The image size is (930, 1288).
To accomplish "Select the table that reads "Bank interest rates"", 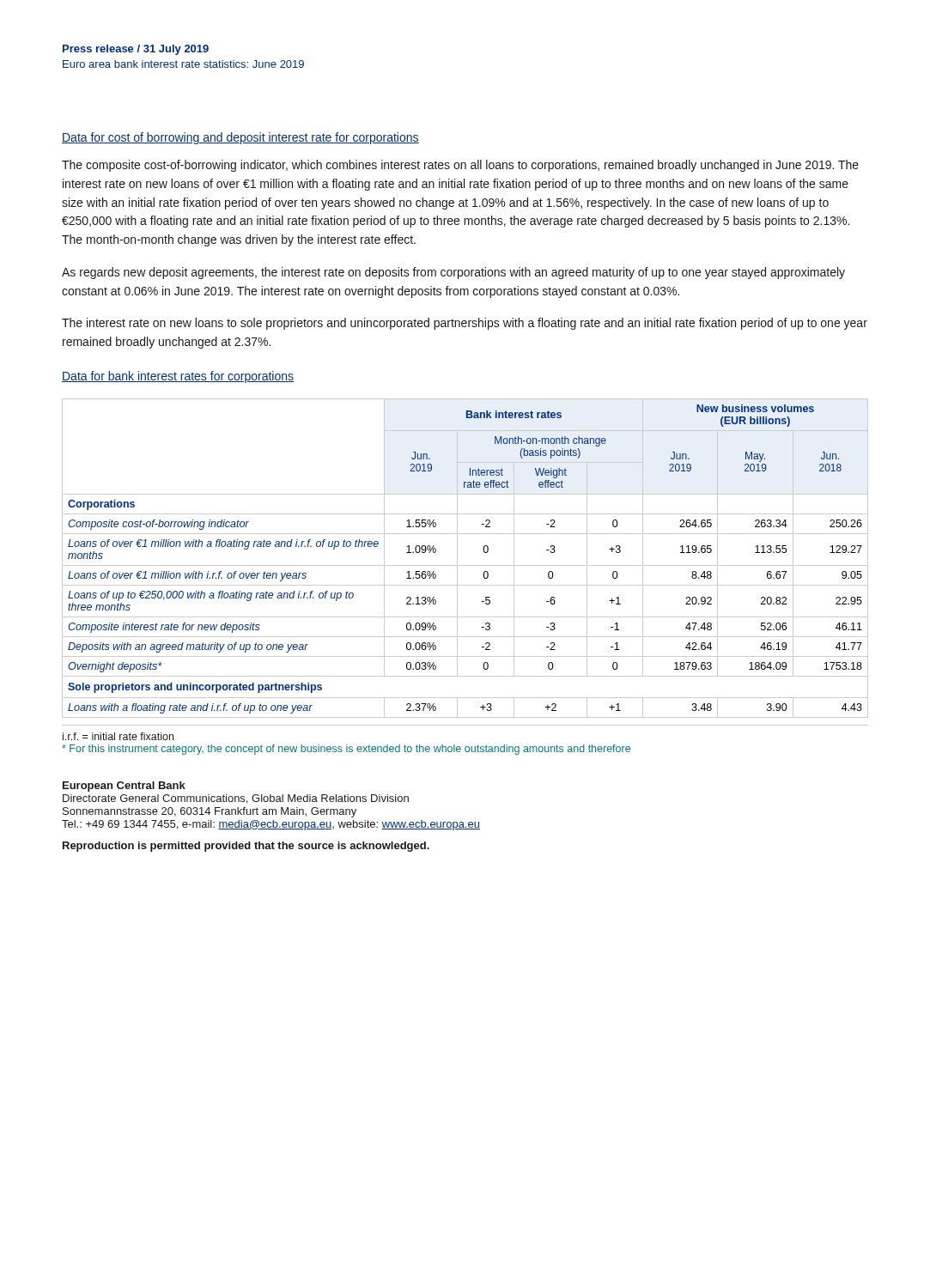I will pyautogui.click(x=465, y=558).
